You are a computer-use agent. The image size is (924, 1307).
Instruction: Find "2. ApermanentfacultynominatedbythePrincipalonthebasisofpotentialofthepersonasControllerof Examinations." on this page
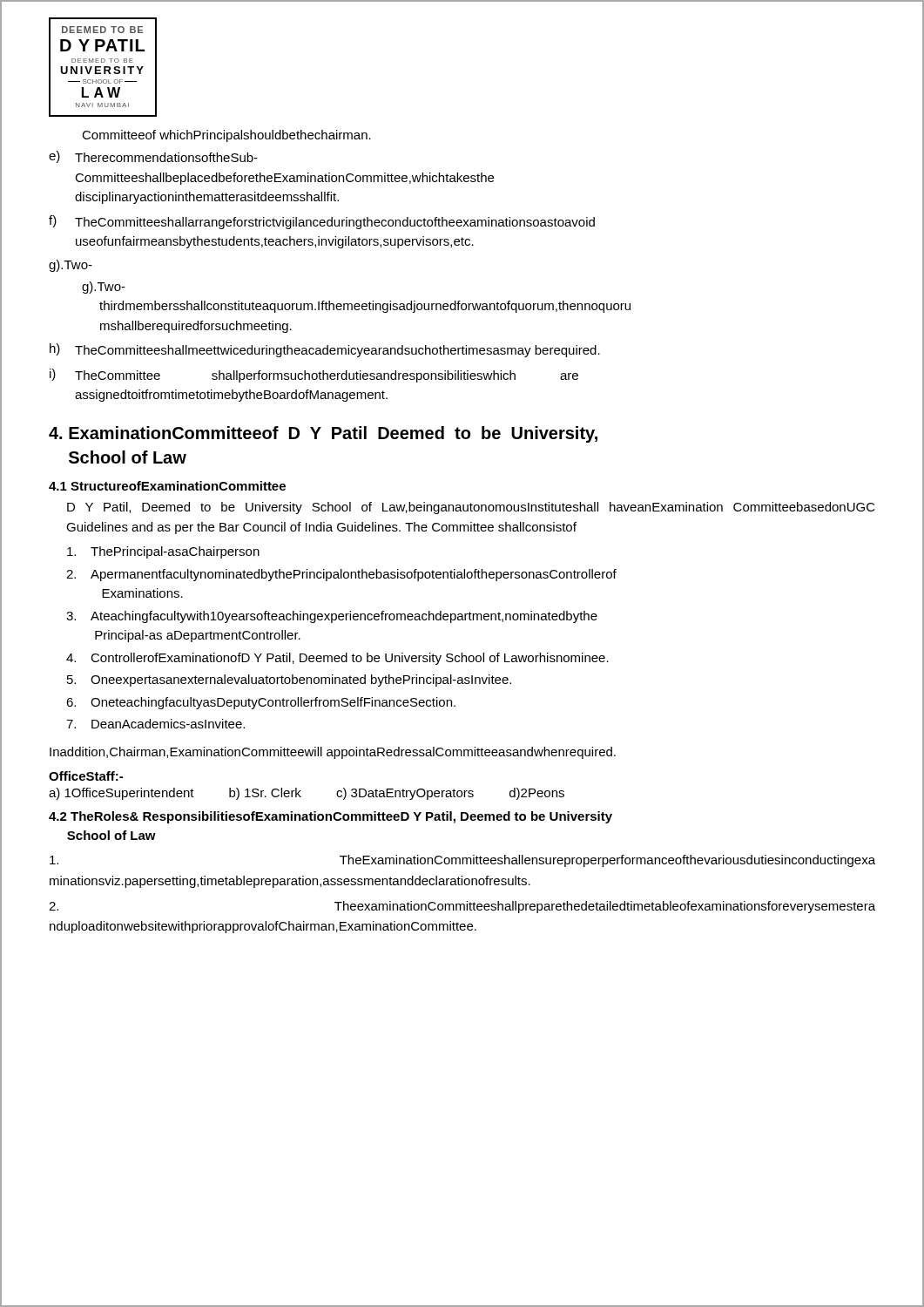pyautogui.click(x=471, y=584)
